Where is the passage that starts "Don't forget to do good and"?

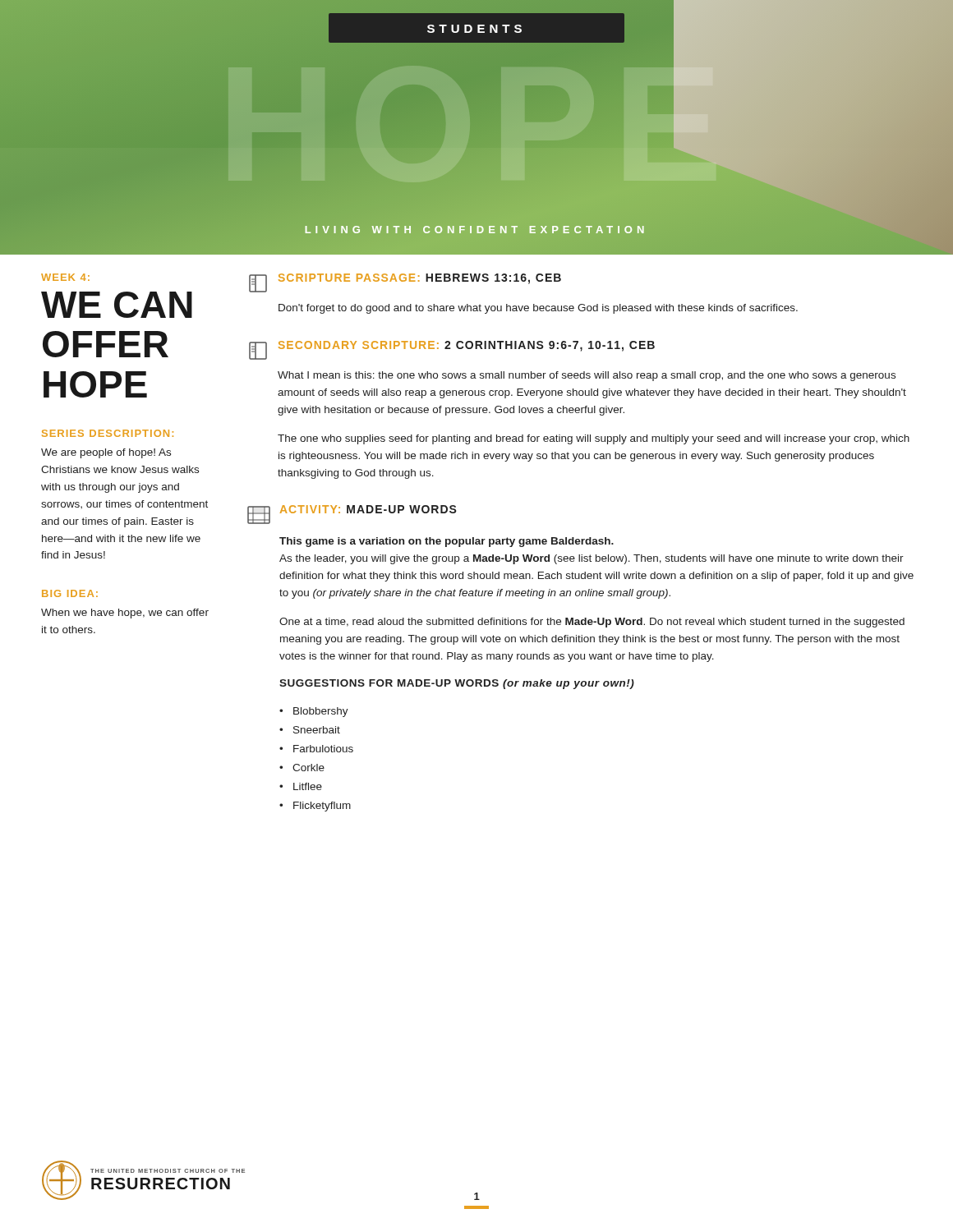(x=538, y=308)
